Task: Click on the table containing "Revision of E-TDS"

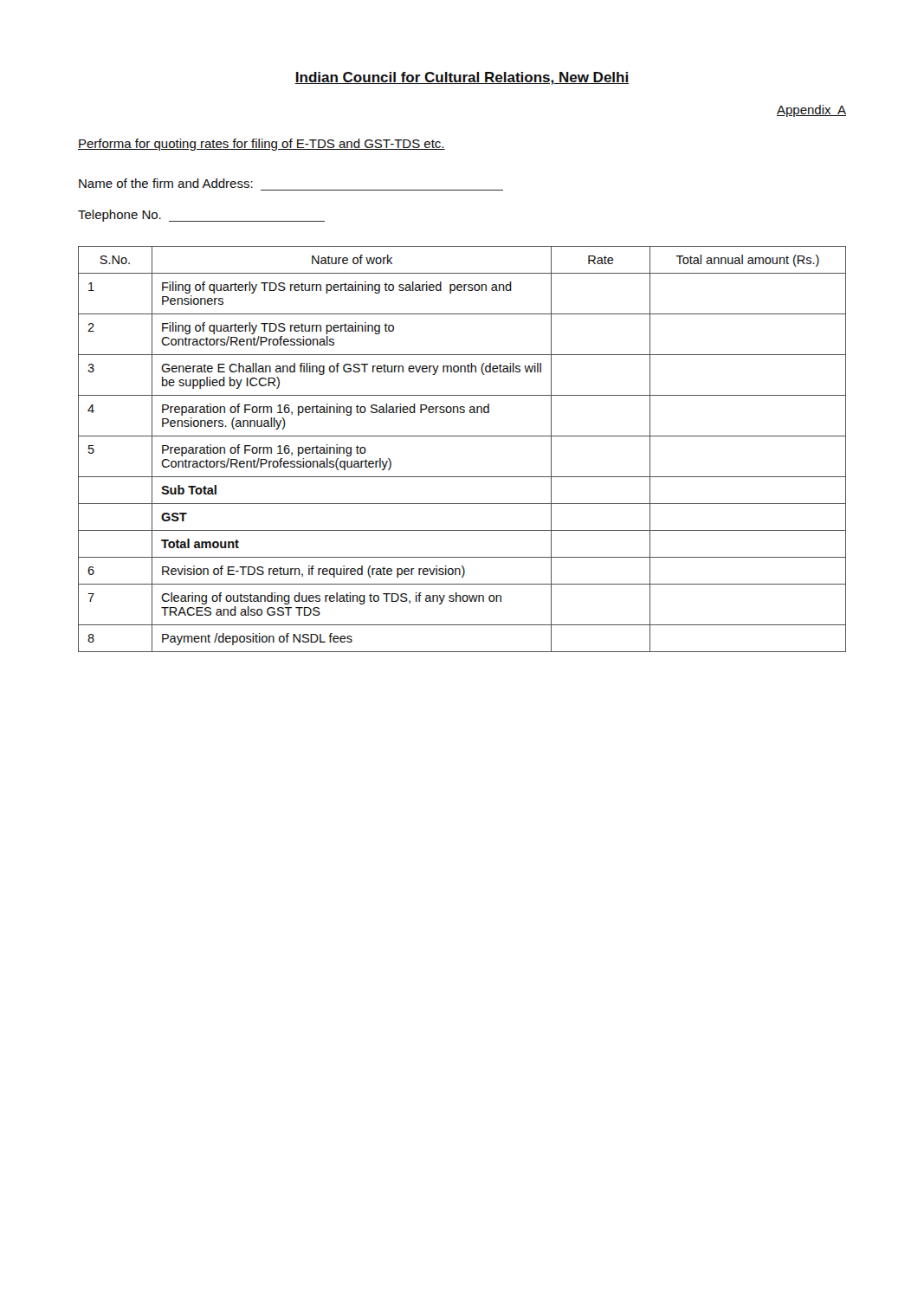Action: pyautogui.click(x=462, y=449)
